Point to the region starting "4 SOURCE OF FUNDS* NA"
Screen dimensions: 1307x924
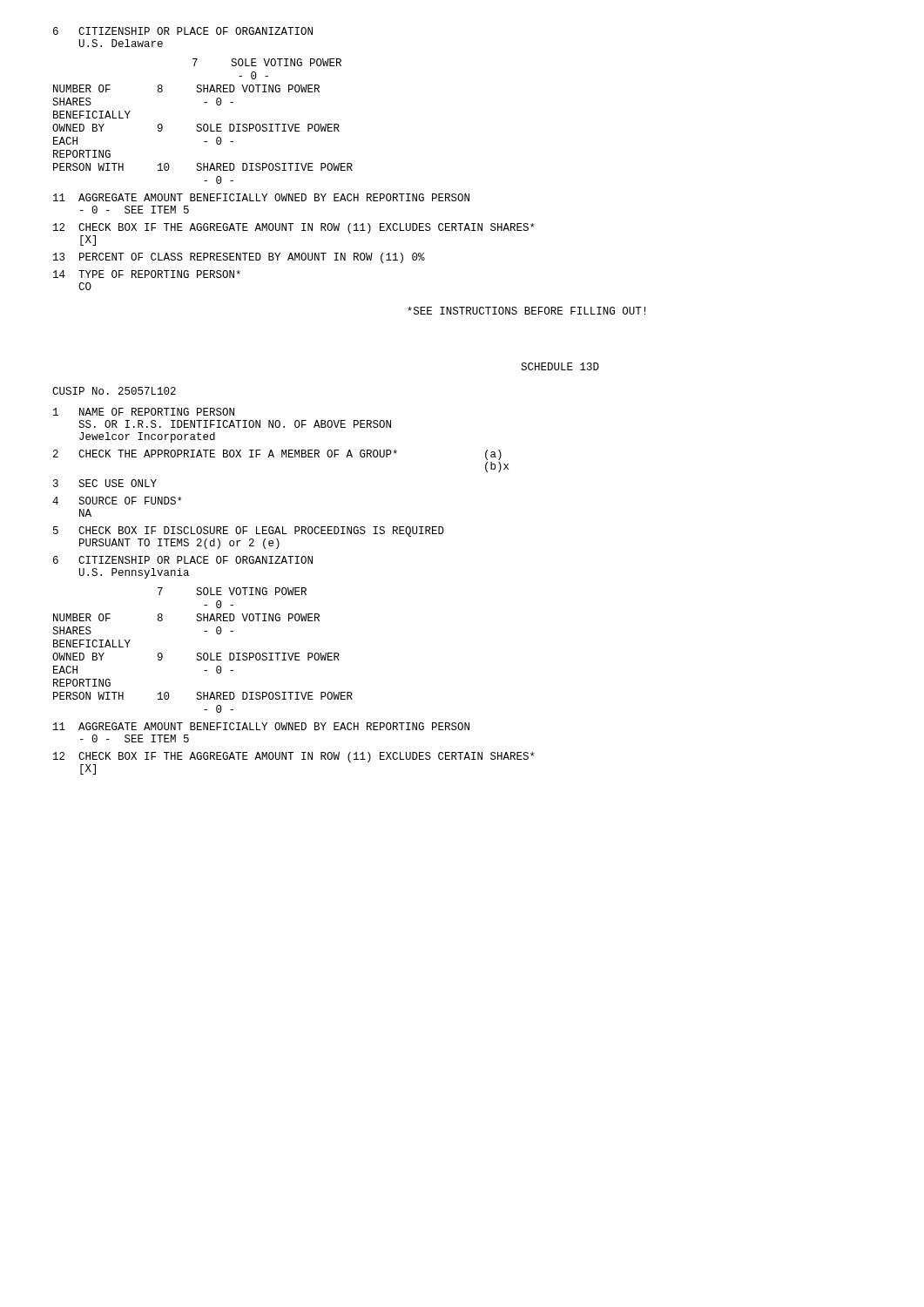117,501
